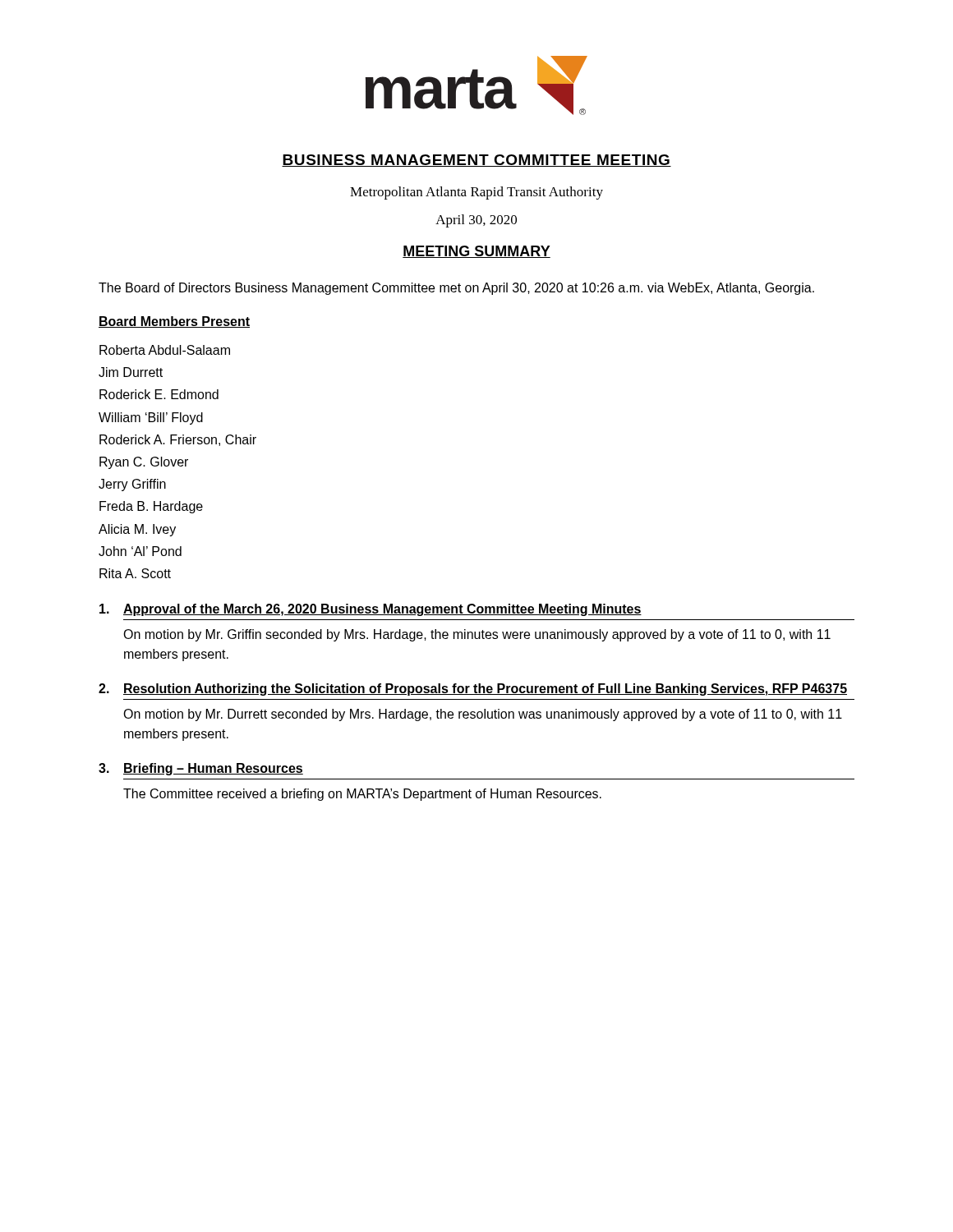Screen dimensions: 1232x953
Task: Select the block starting "Board Members Present"
Action: [x=174, y=322]
